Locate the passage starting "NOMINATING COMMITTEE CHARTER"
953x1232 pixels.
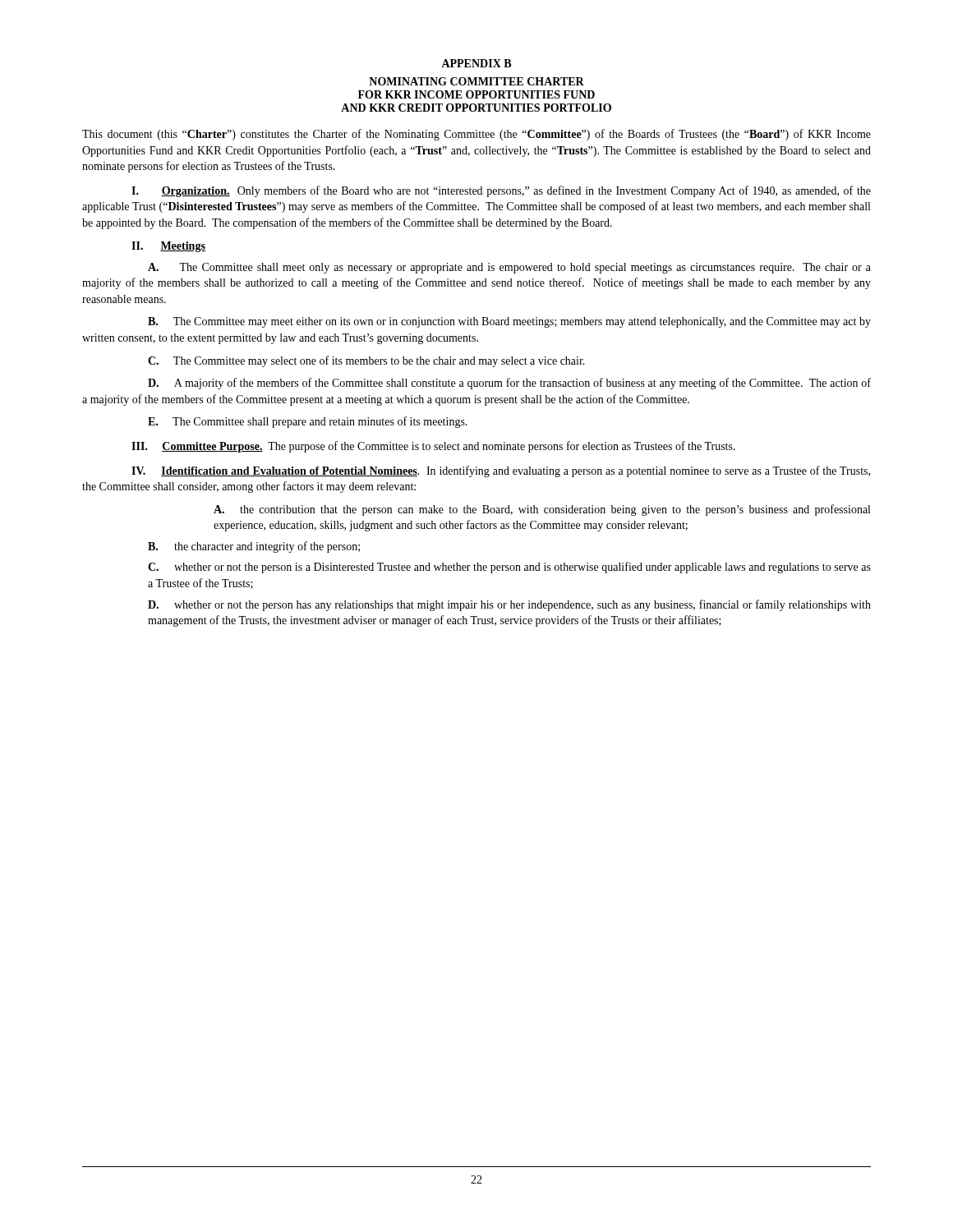pyautogui.click(x=476, y=95)
